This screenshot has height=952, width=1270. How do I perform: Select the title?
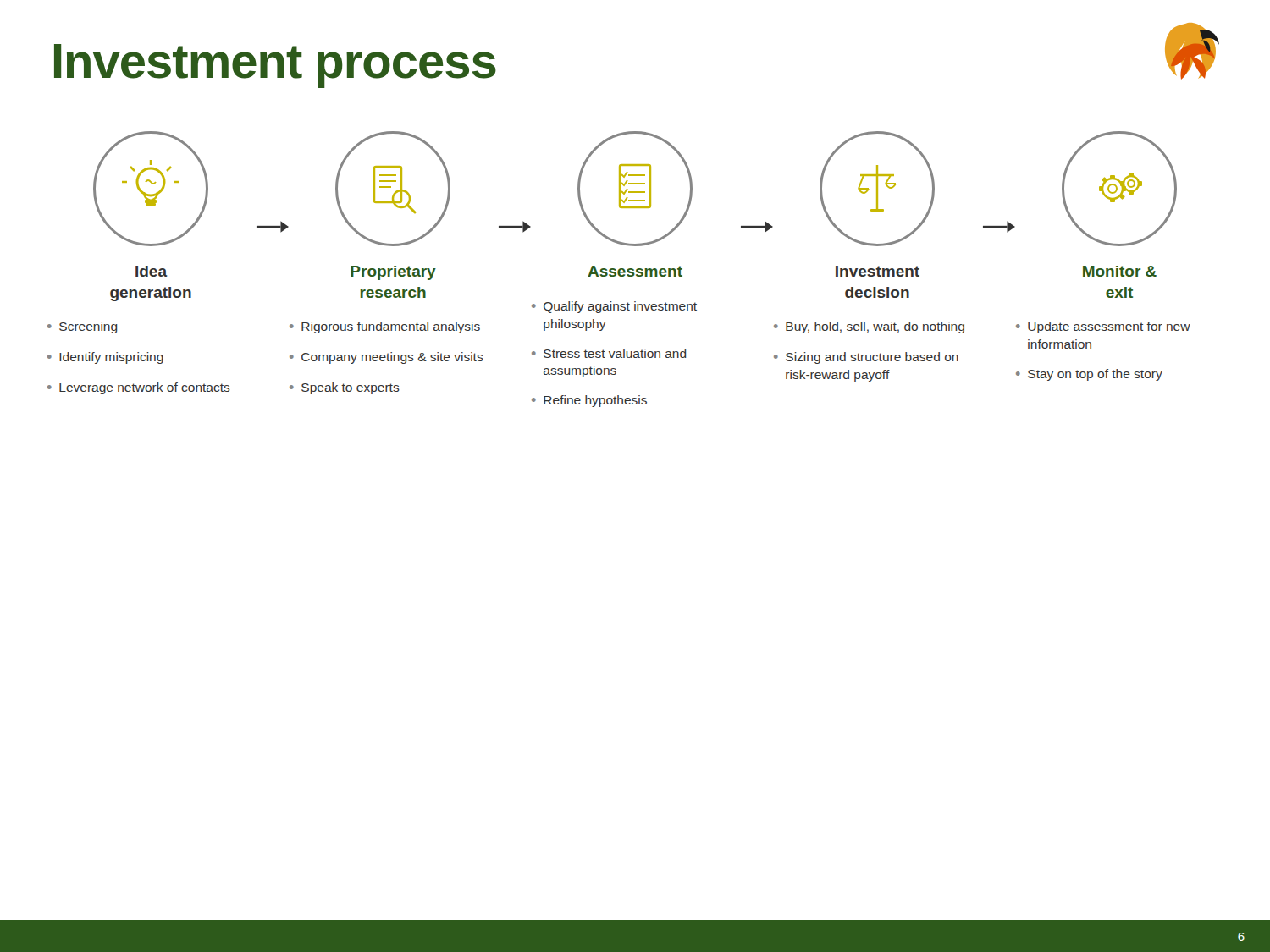[x=274, y=60]
